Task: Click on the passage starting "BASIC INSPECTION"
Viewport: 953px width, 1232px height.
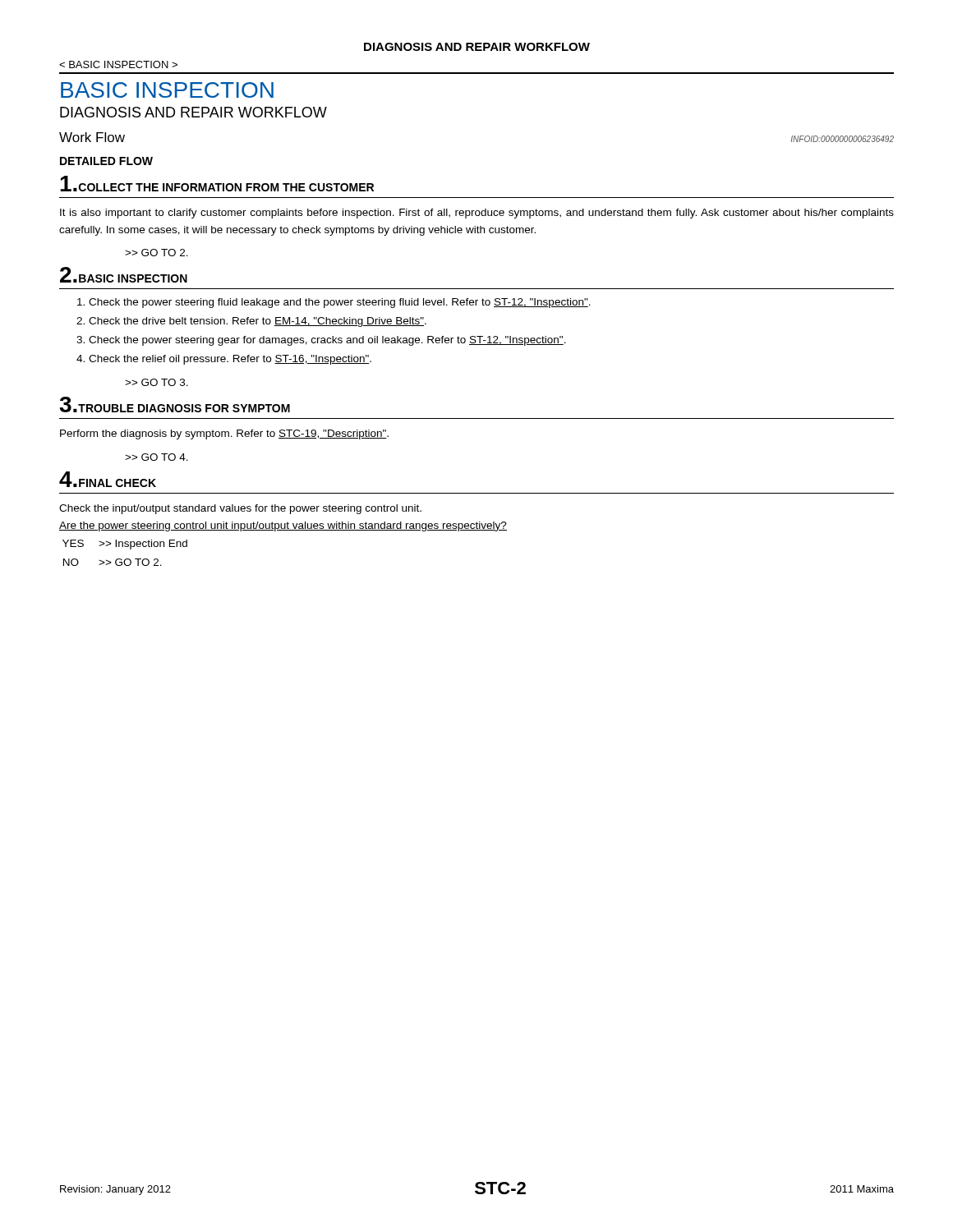Action: (x=167, y=90)
